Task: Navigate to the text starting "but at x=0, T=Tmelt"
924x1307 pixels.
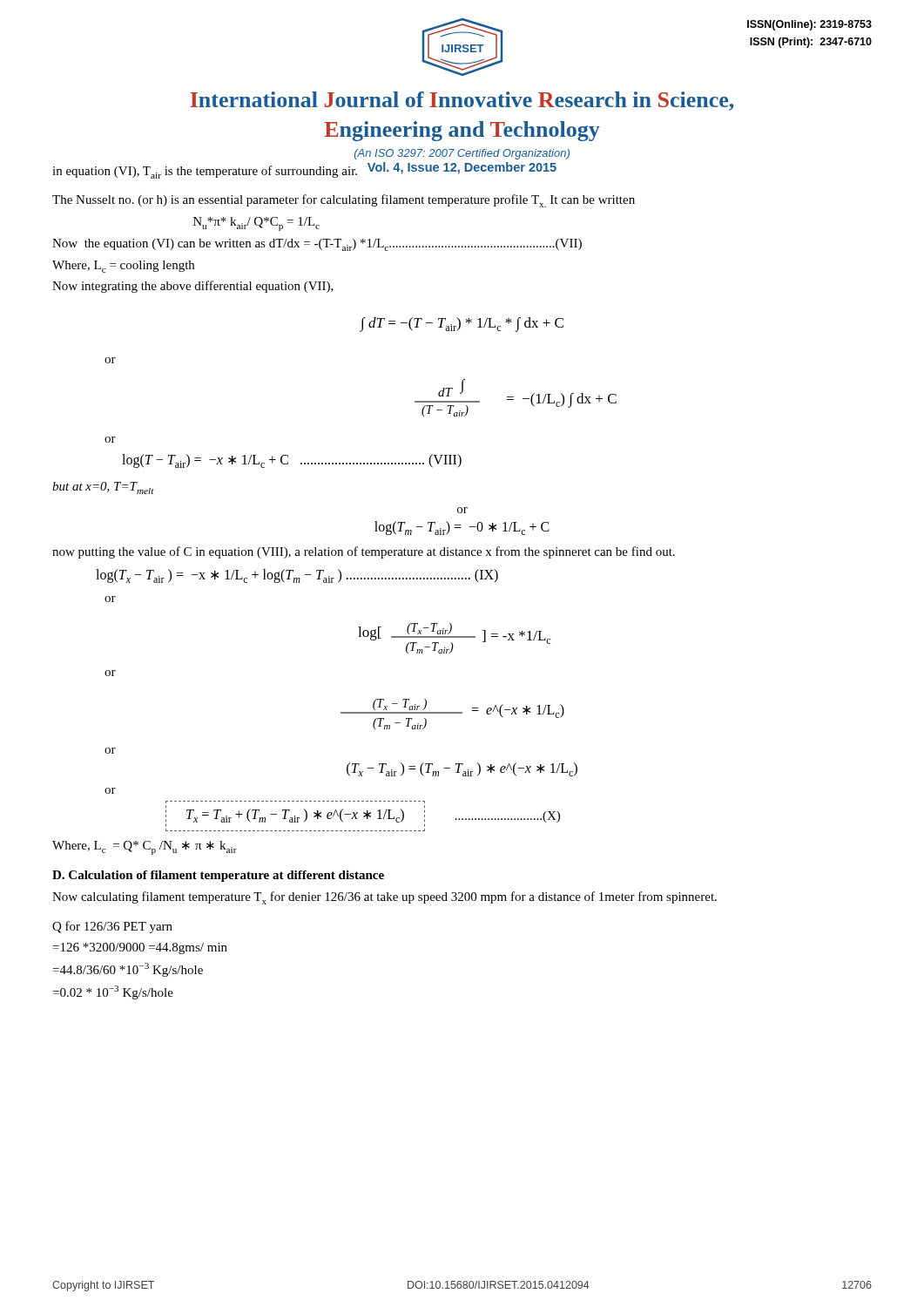Action: click(x=103, y=488)
